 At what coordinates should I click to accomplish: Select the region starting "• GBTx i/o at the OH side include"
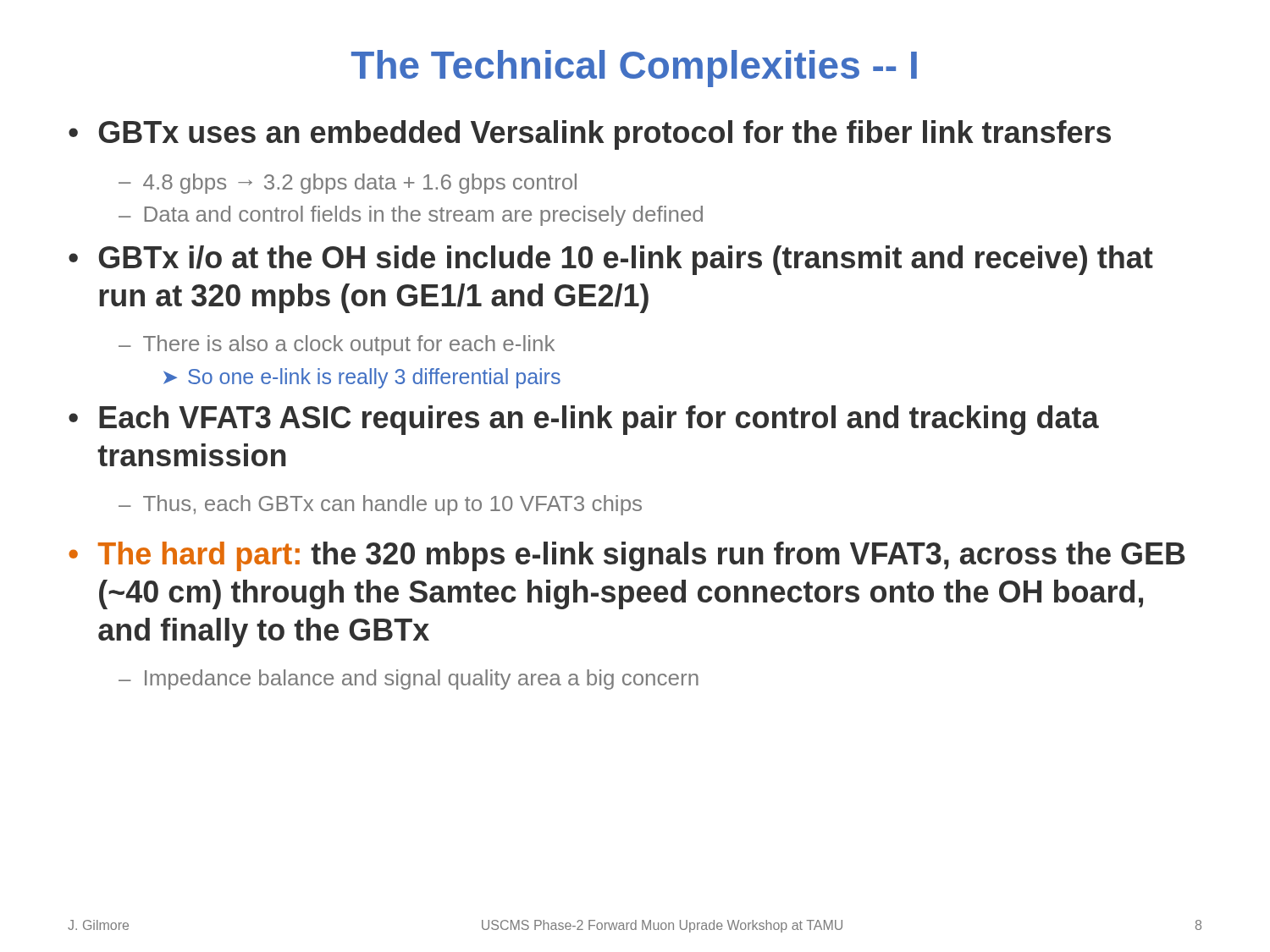point(635,277)
